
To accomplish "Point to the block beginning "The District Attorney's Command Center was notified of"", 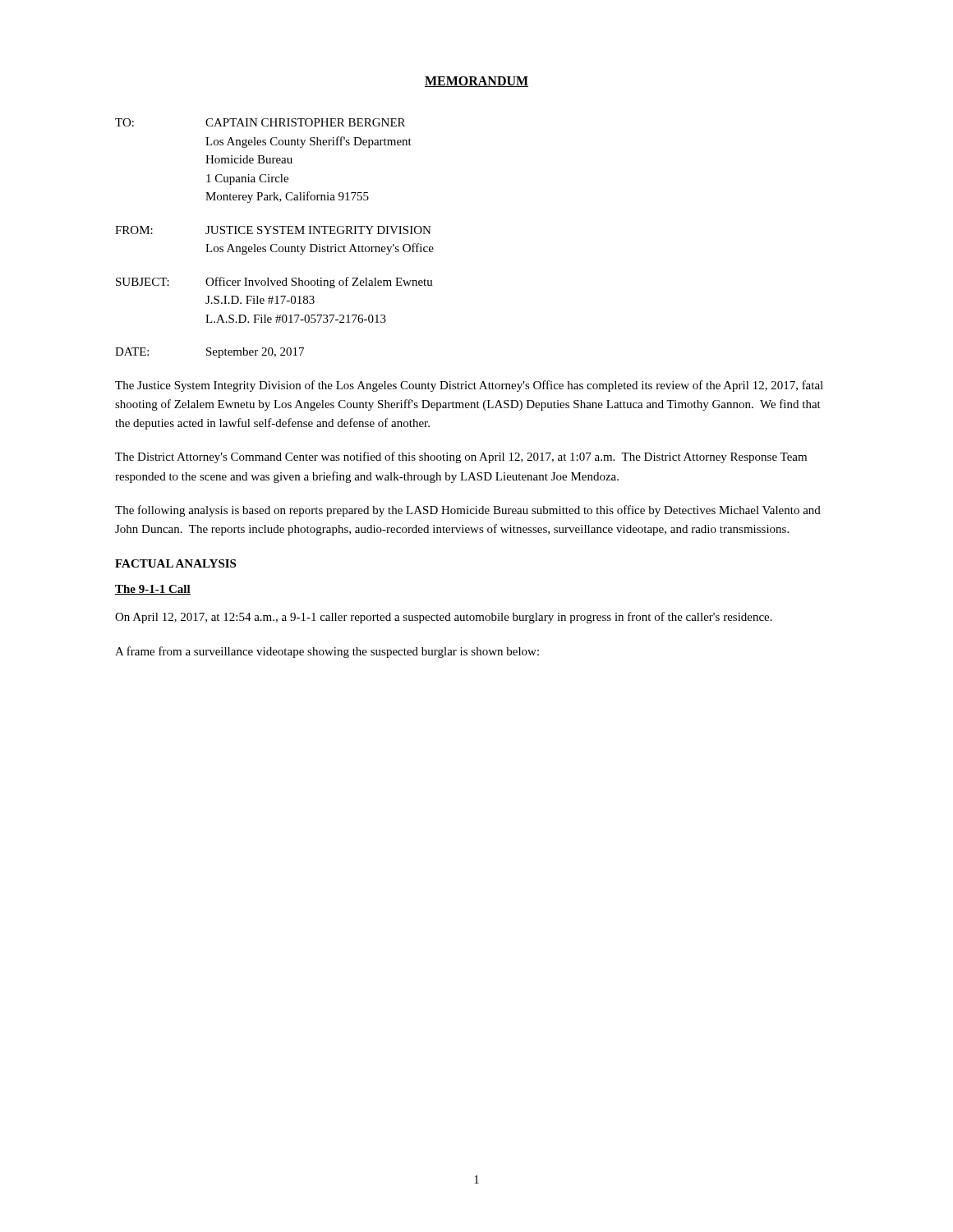I will coord(461,466).
